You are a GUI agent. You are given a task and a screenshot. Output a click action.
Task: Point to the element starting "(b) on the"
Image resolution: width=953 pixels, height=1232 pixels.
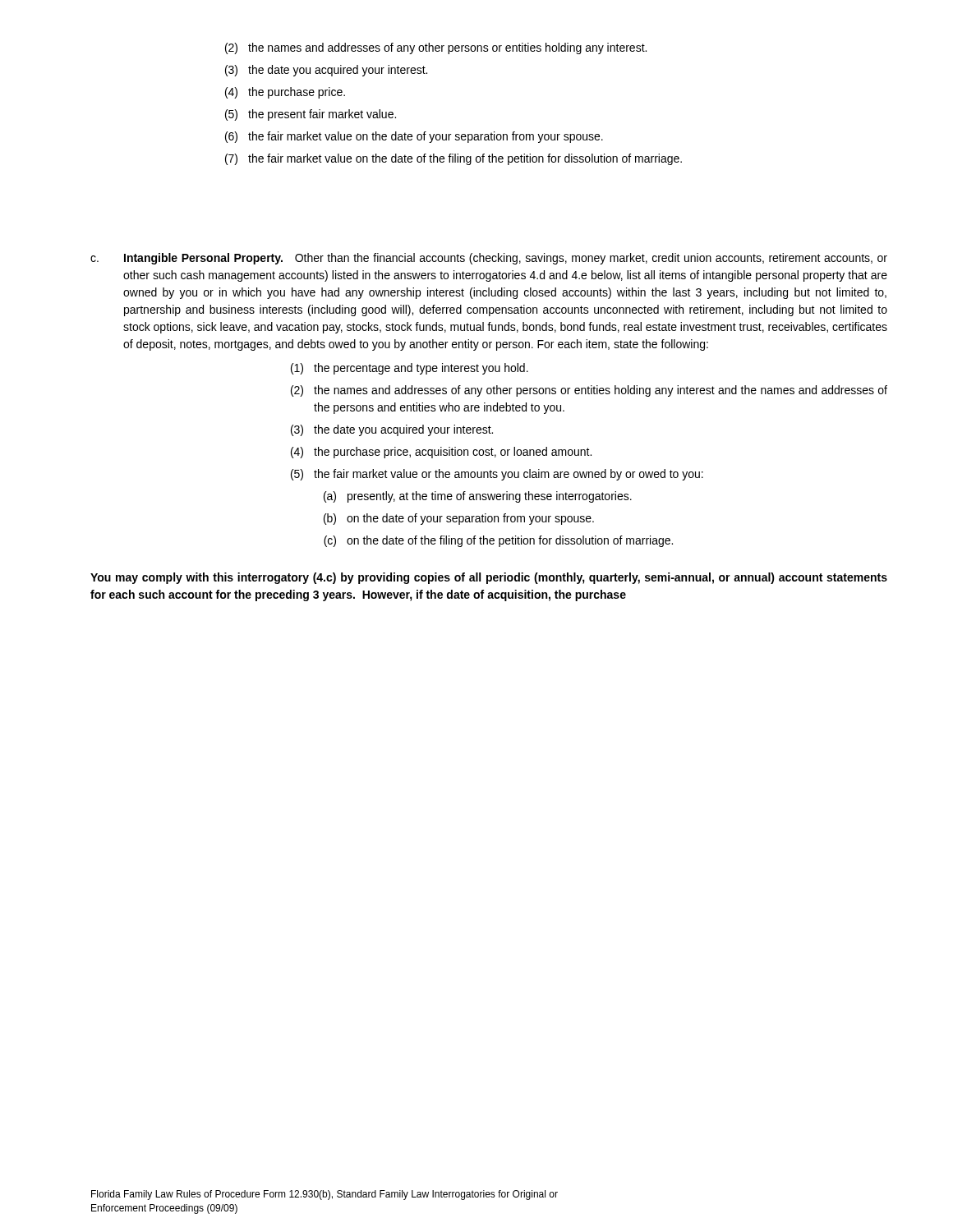point(505,519)
